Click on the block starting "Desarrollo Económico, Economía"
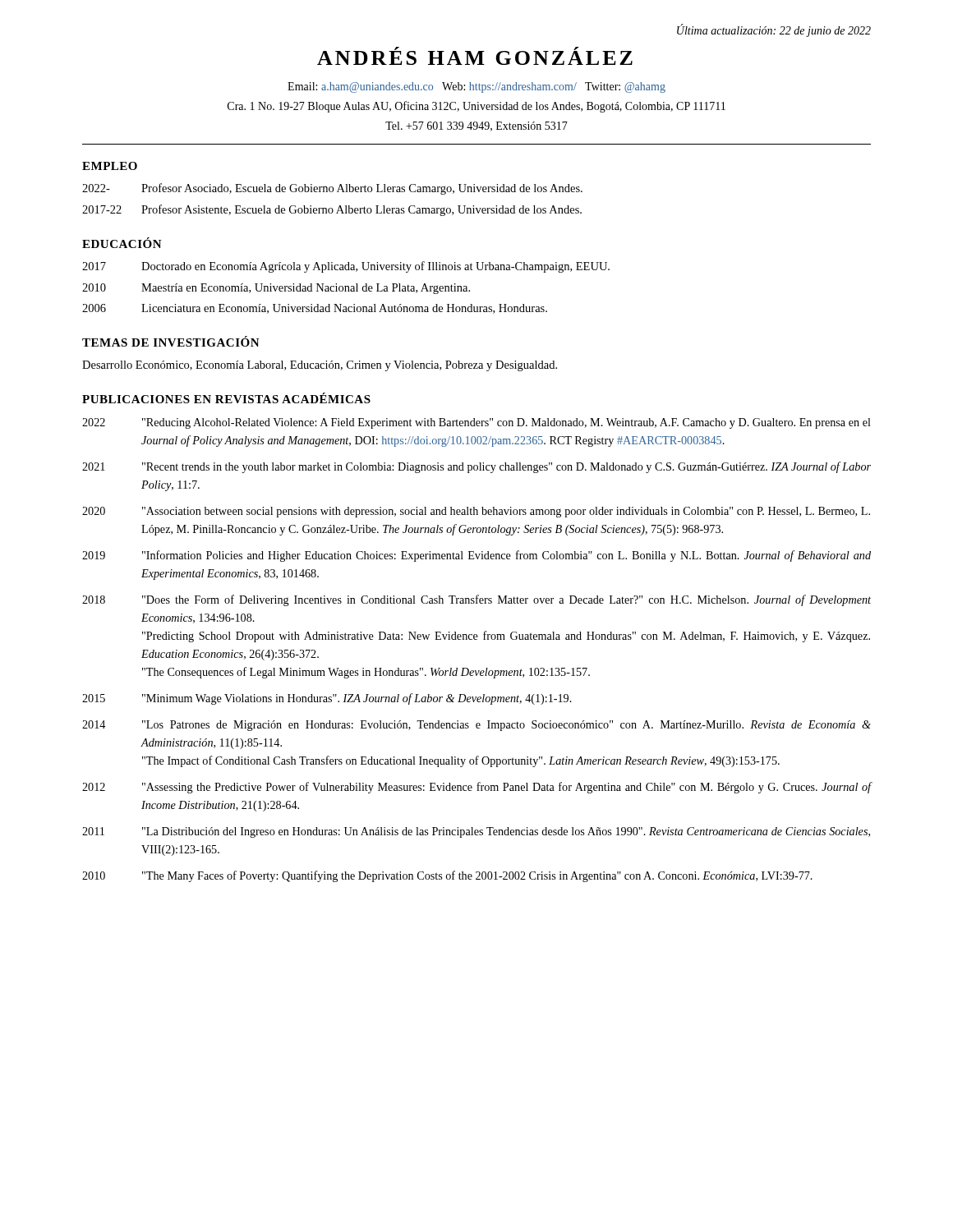The width and height of the screenshot is (953, 1232). click(320, 365)
